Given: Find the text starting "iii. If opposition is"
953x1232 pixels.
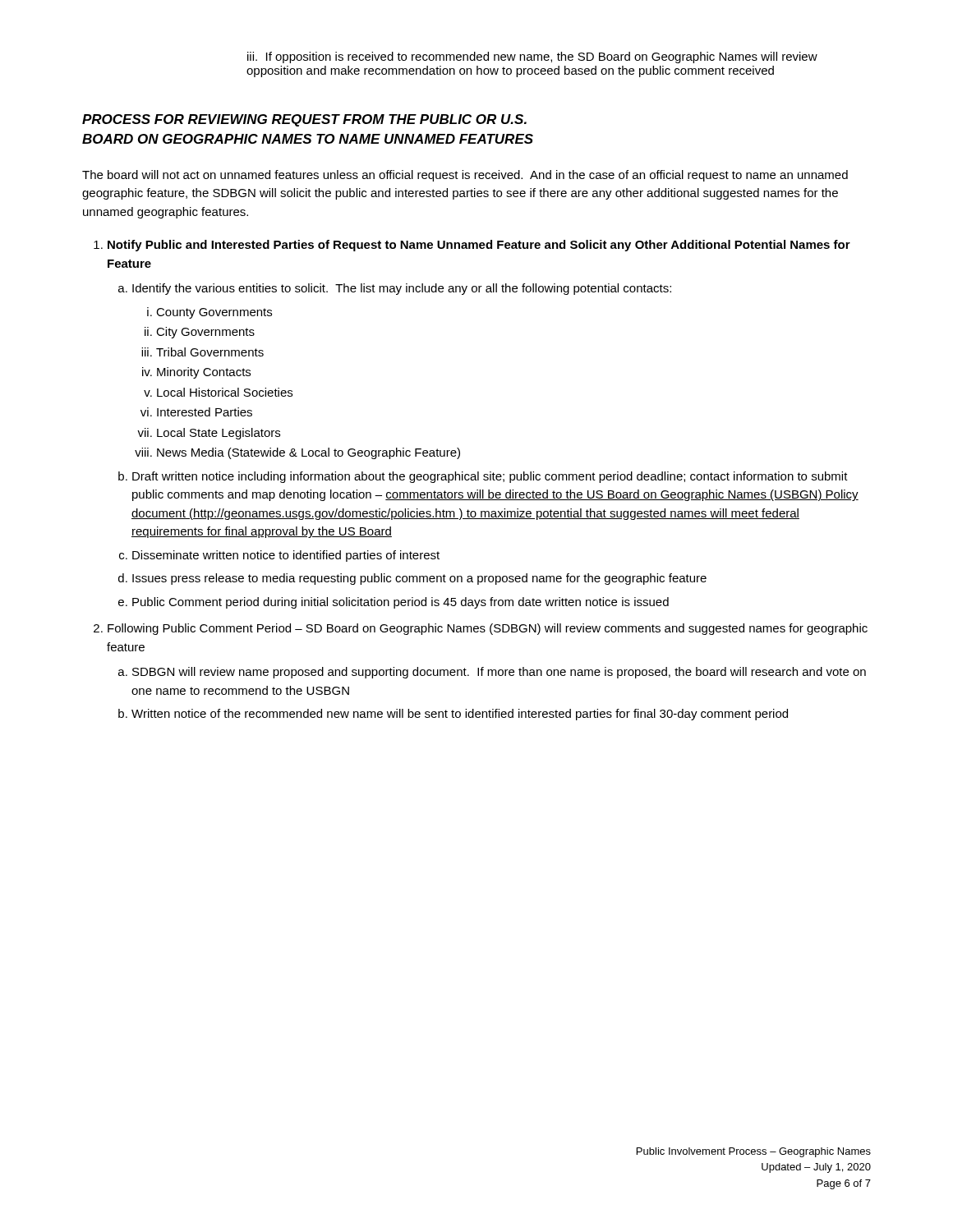Looking at the screenshot, I should tap(532, 63).
